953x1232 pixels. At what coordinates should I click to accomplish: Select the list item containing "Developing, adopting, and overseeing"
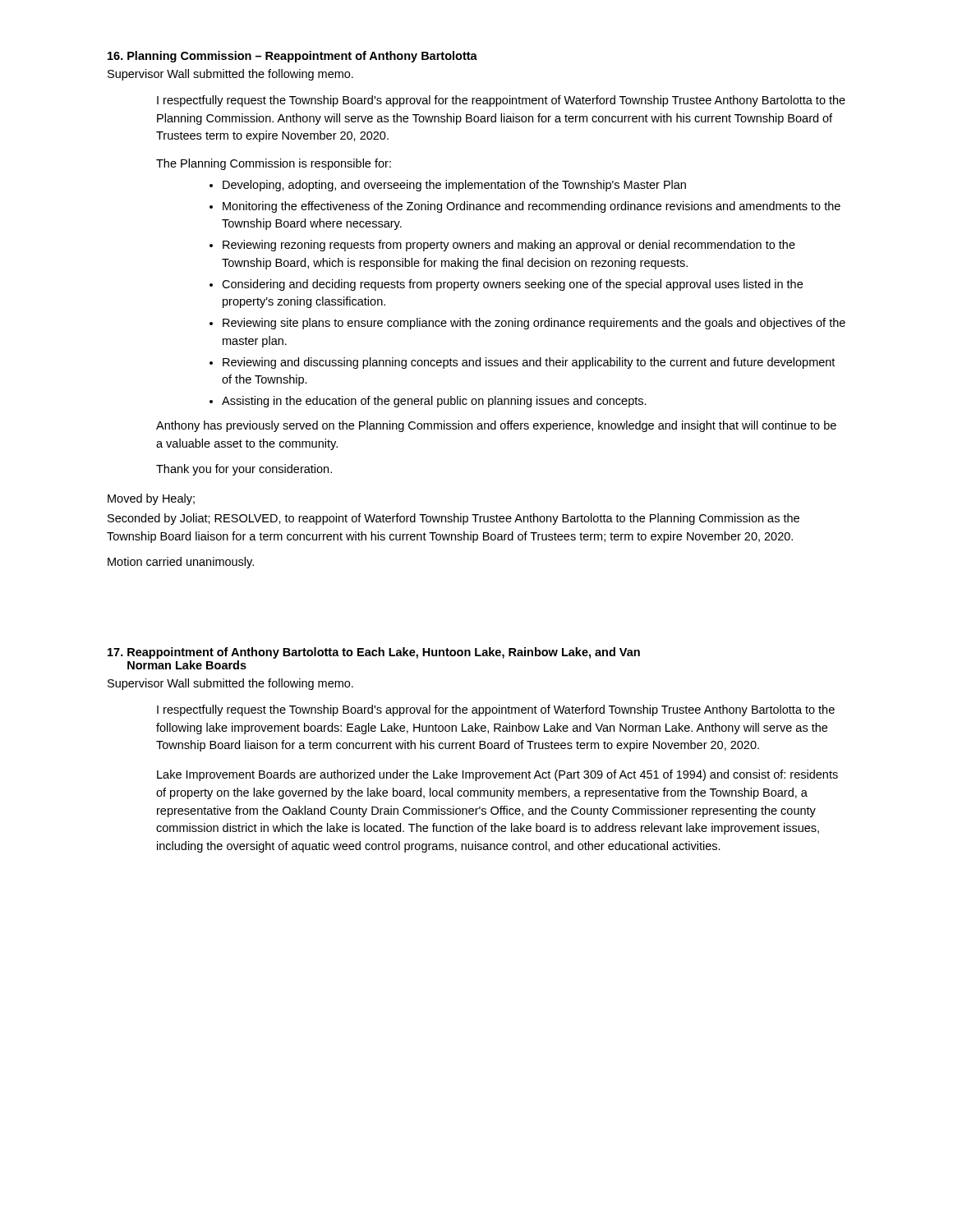coord(501,293)
